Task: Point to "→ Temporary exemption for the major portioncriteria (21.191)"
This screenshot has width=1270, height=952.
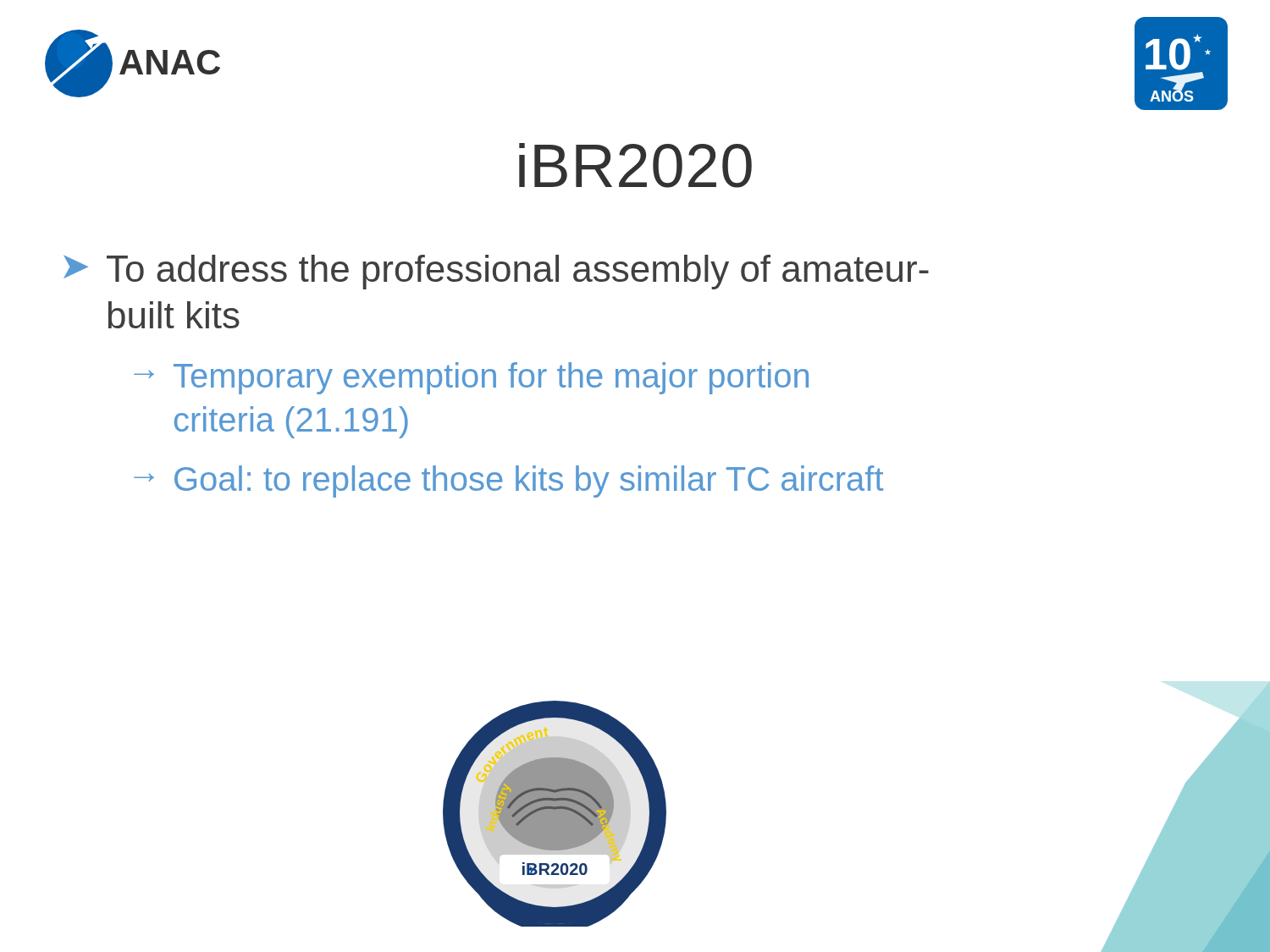Action: click(469, 398)
